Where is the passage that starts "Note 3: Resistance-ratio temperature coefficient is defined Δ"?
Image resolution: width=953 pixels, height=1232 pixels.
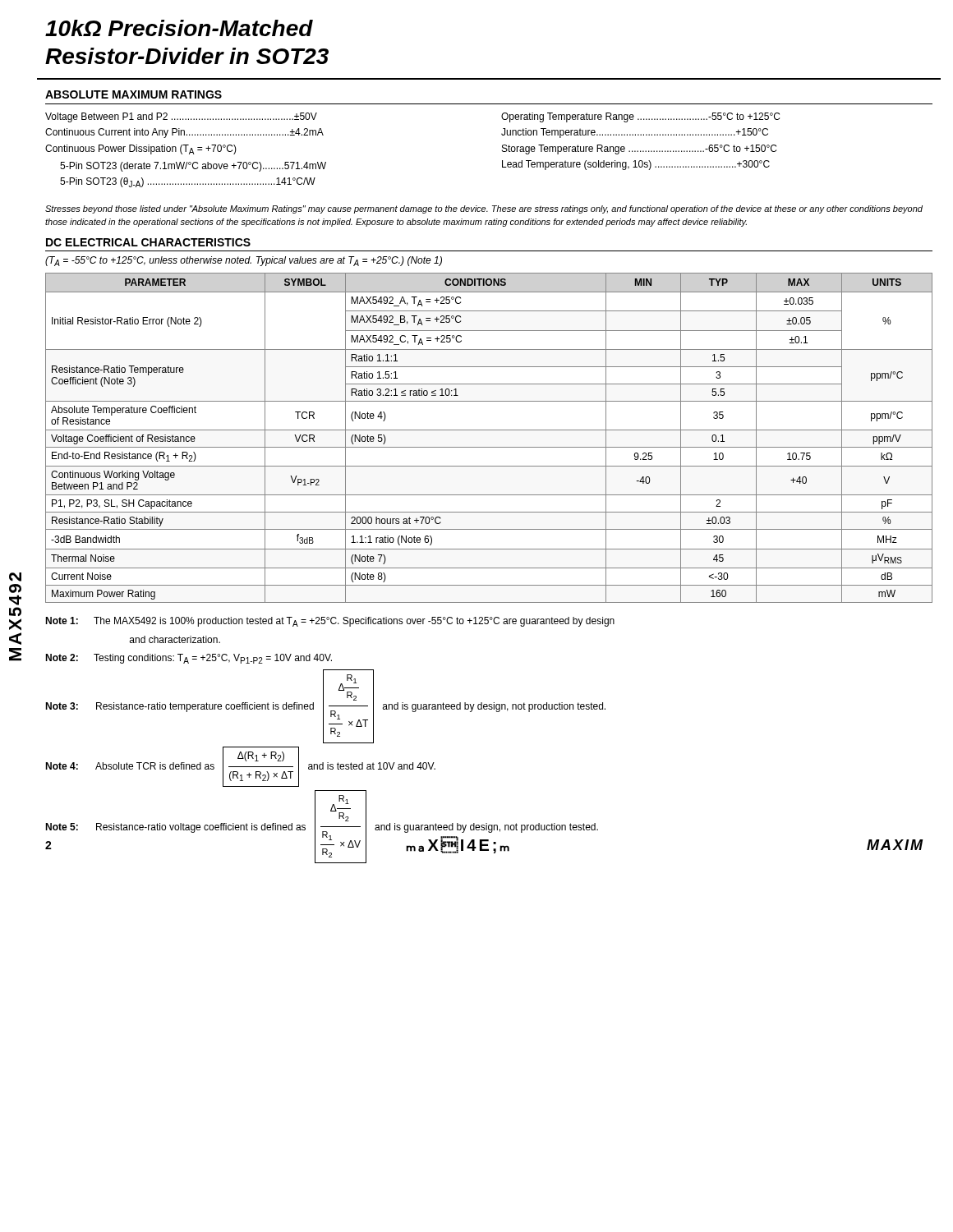click(489, 706)
